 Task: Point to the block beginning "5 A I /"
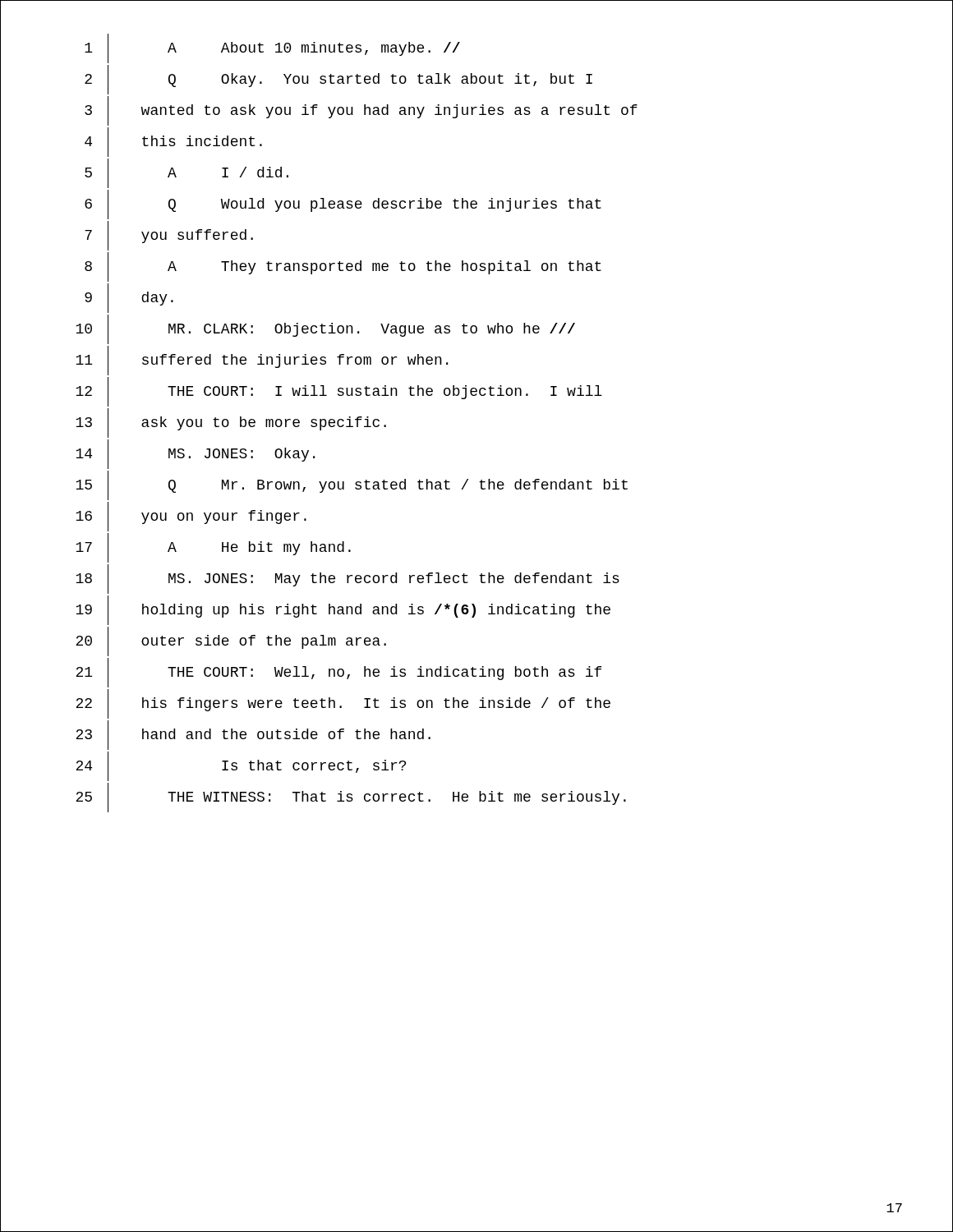(x=108, y=173)
